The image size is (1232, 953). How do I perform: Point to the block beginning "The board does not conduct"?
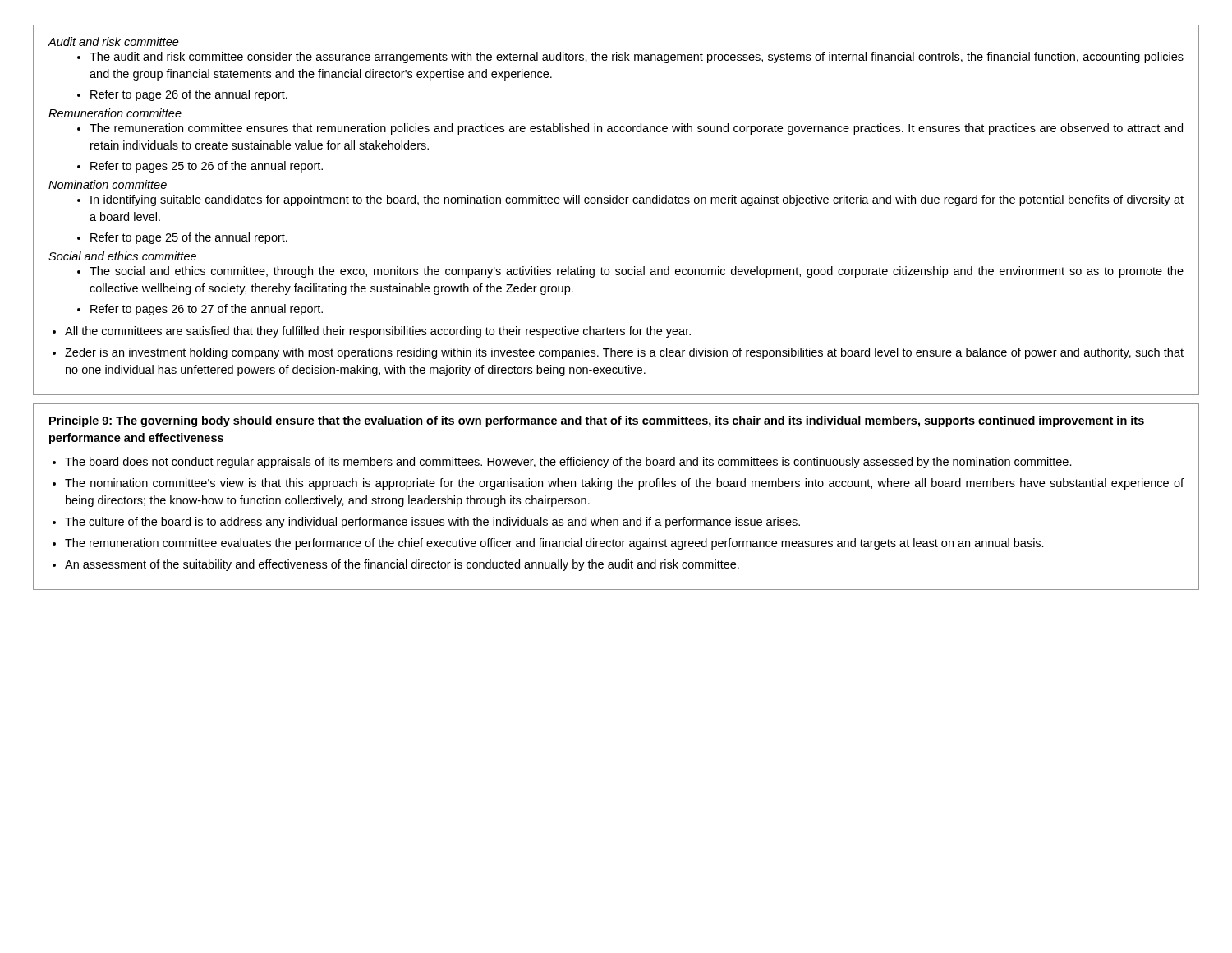click(x=569, y=462)
